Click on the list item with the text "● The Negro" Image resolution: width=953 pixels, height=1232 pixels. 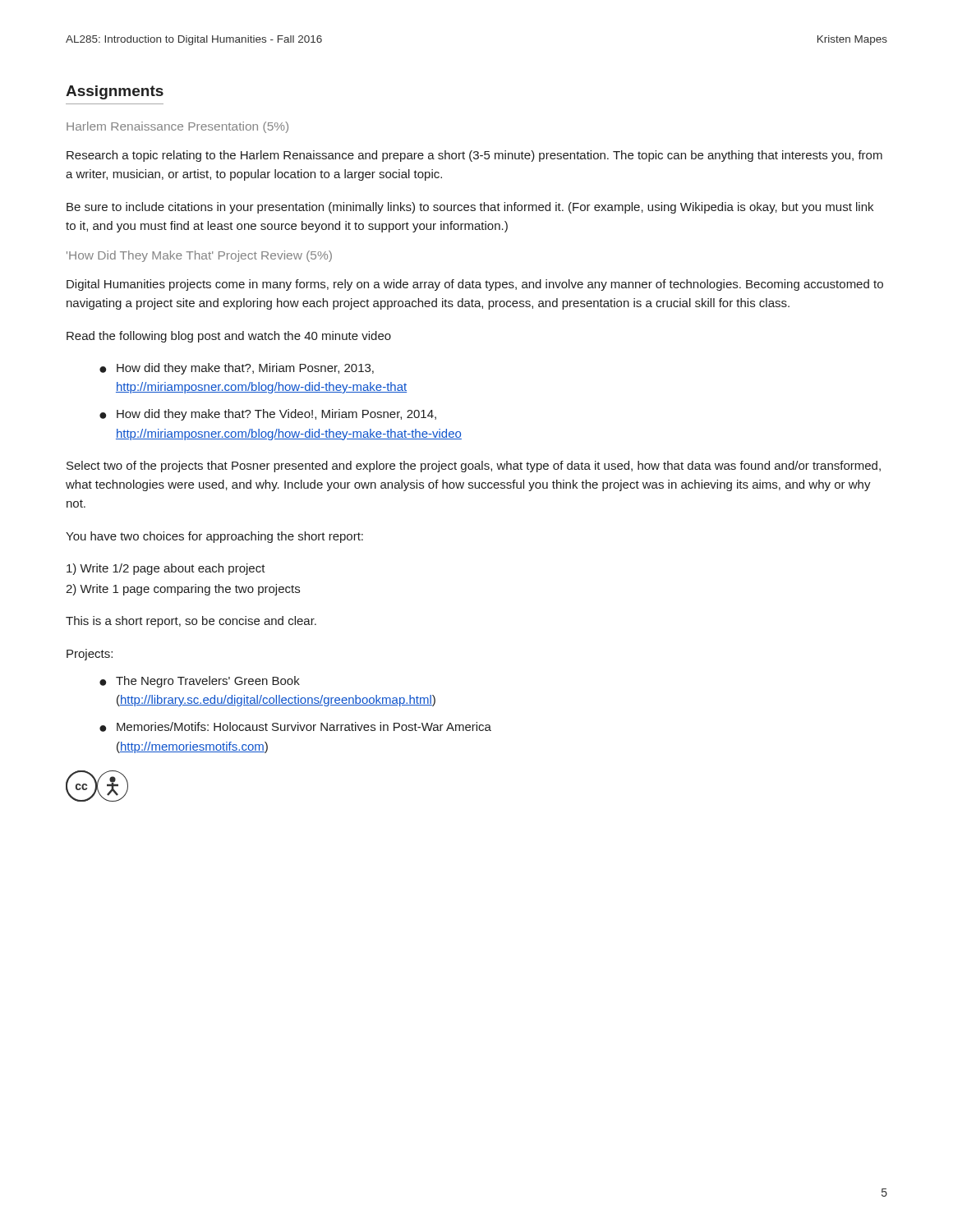coord(200,682)
